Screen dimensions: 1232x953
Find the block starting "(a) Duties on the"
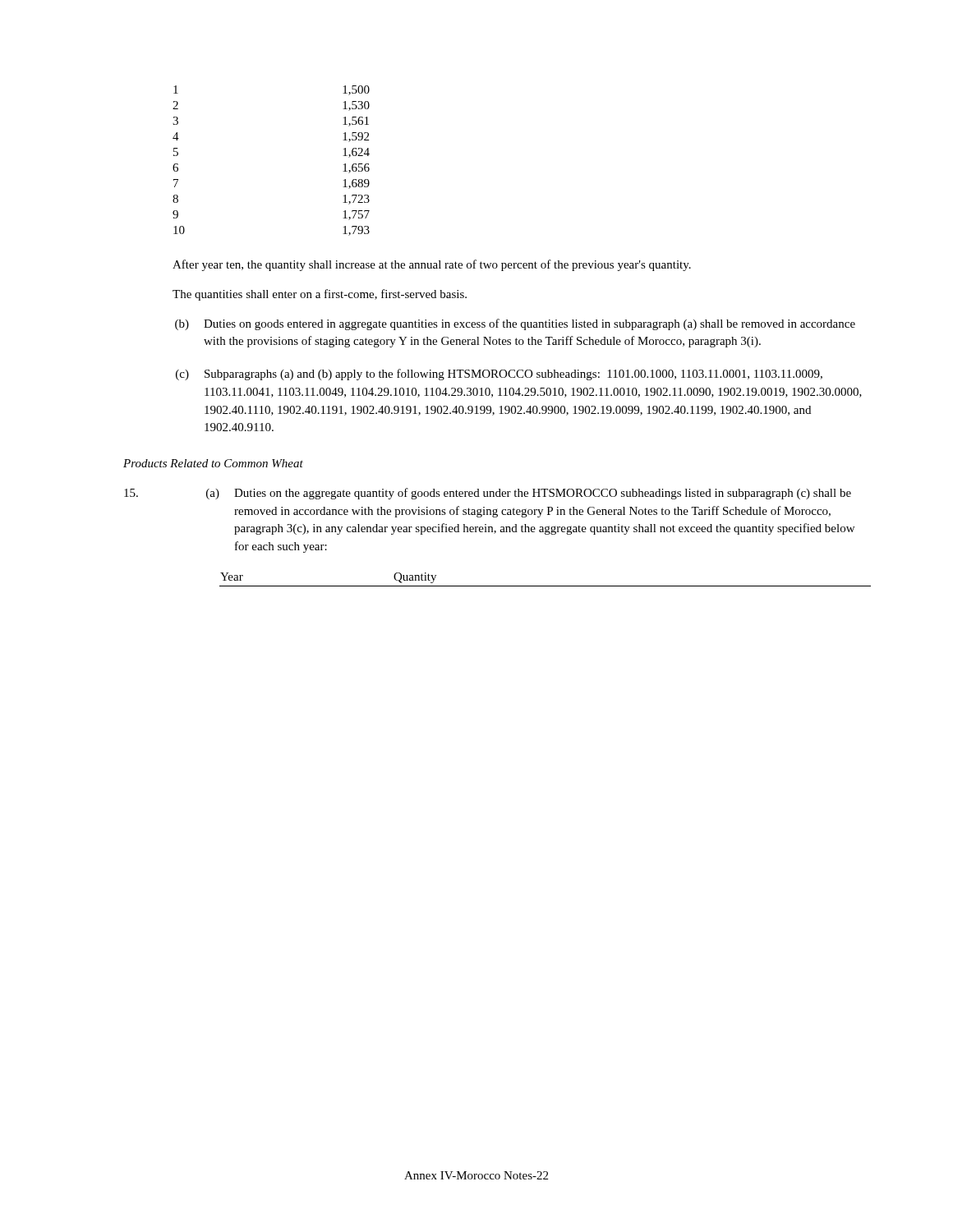497,520
